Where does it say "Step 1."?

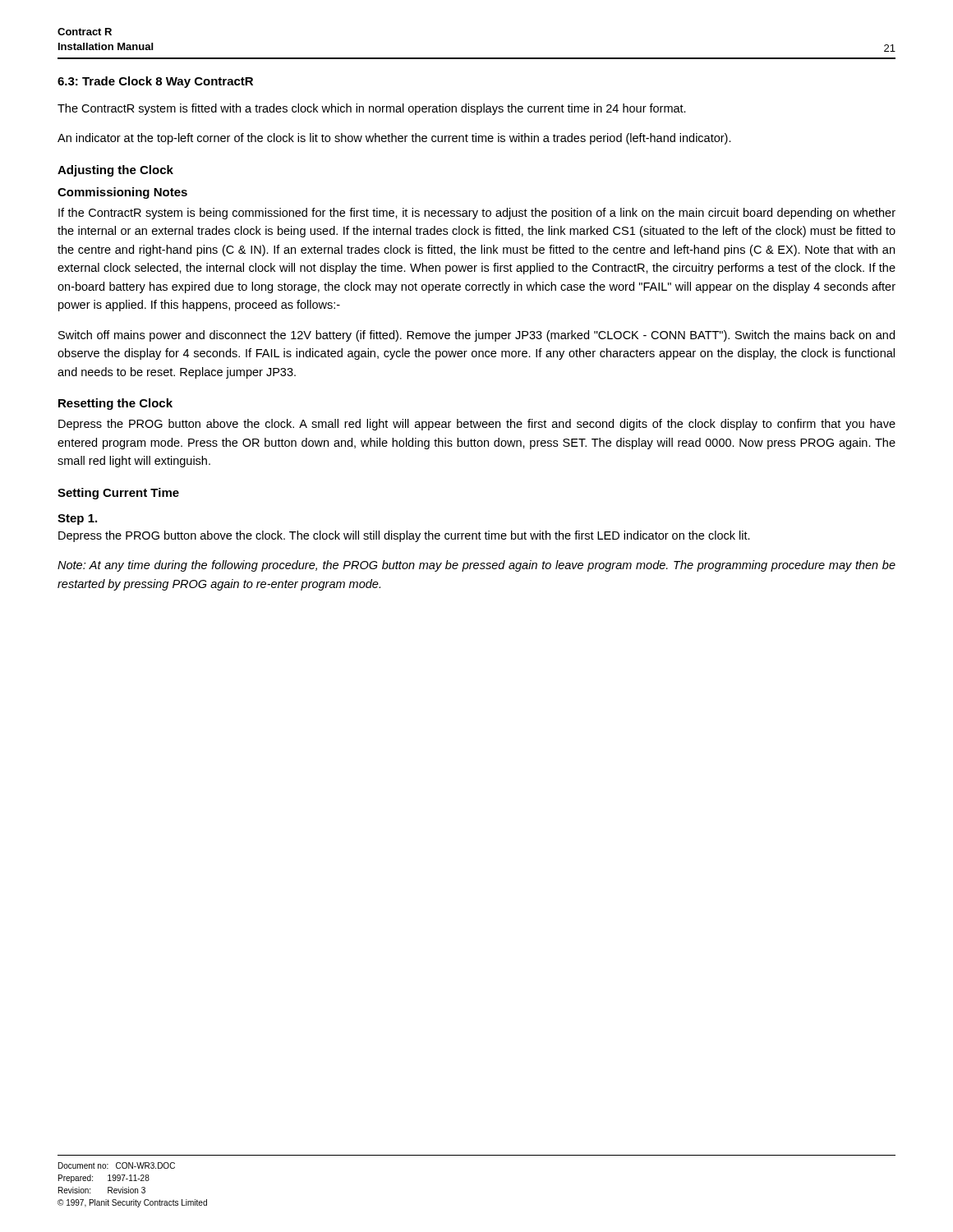tap(78, 518)
